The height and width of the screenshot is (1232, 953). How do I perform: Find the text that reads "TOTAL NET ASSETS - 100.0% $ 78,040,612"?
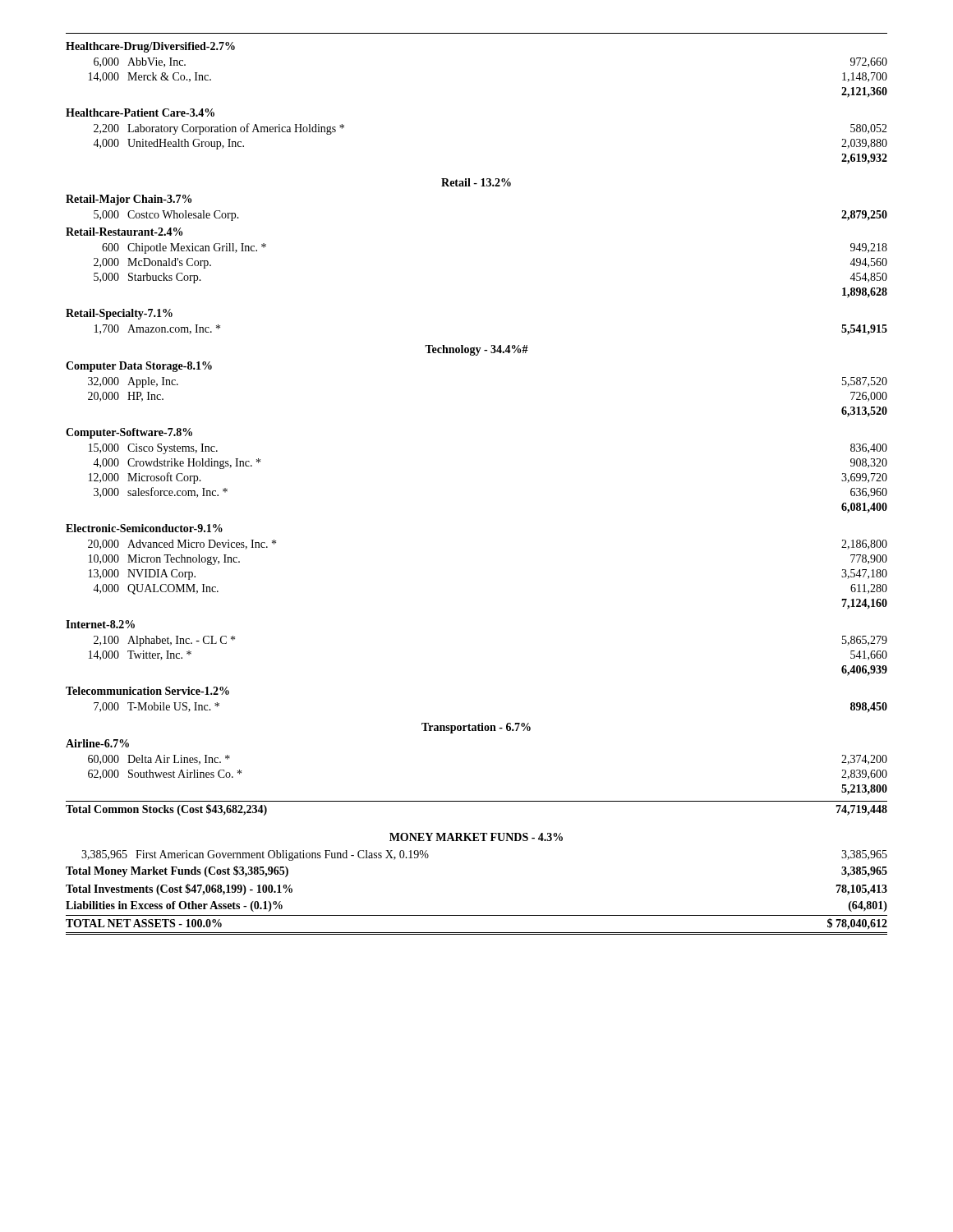coord(476,924)
